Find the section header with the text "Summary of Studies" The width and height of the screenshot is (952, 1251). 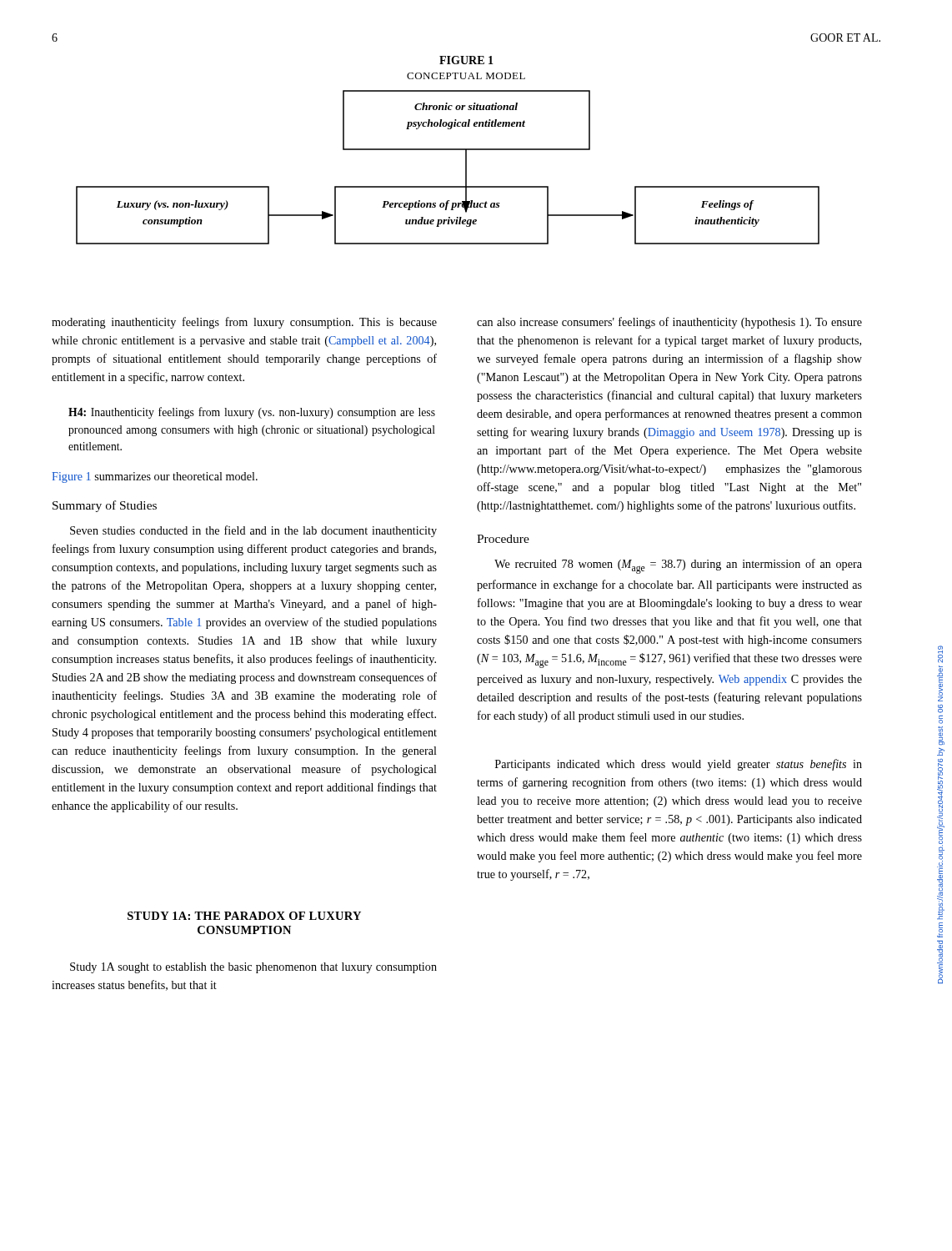(104, 505)
